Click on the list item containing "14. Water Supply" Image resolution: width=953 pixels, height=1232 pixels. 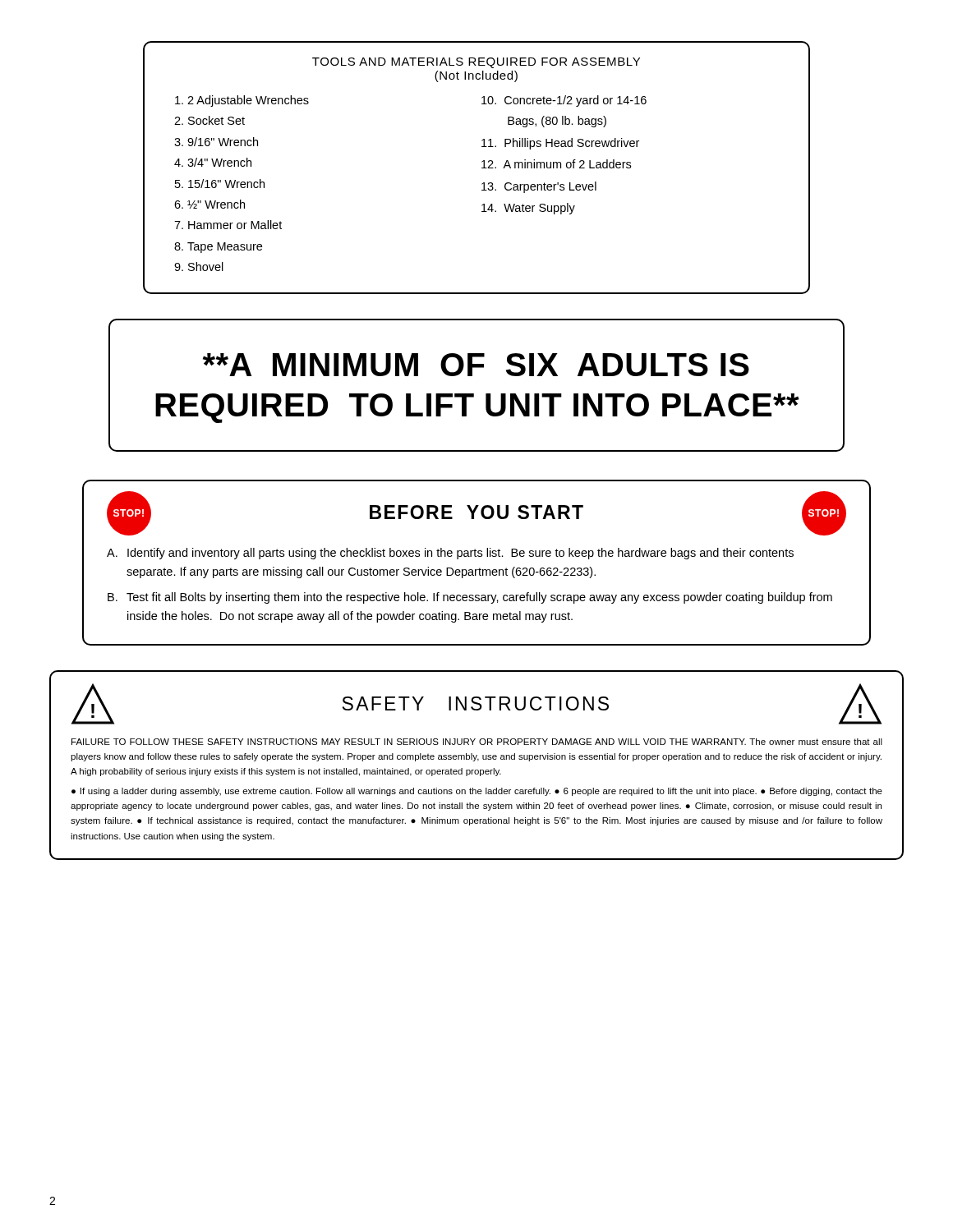[528, 208]
